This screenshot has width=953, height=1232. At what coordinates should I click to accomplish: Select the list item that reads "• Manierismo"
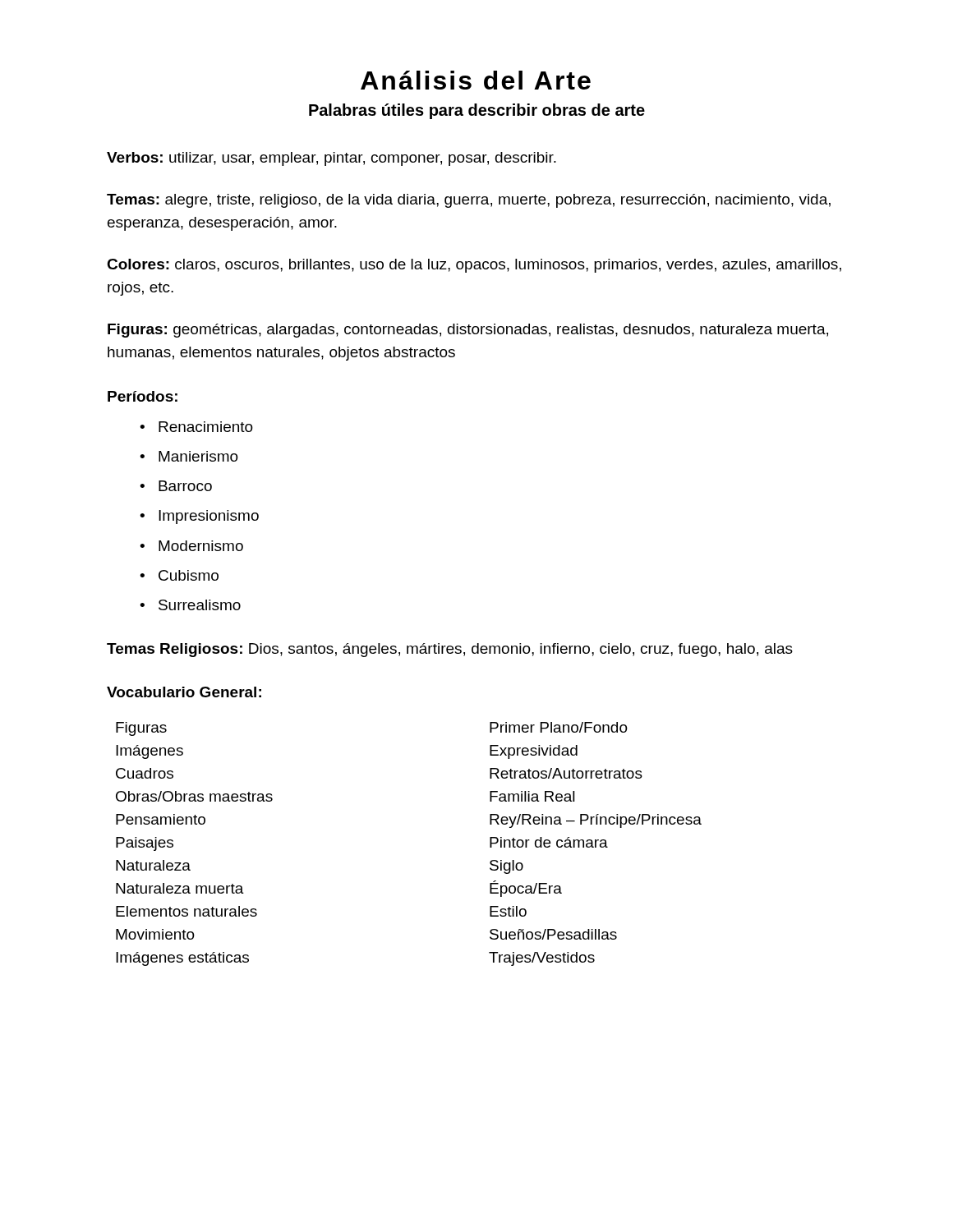point(189,456)
